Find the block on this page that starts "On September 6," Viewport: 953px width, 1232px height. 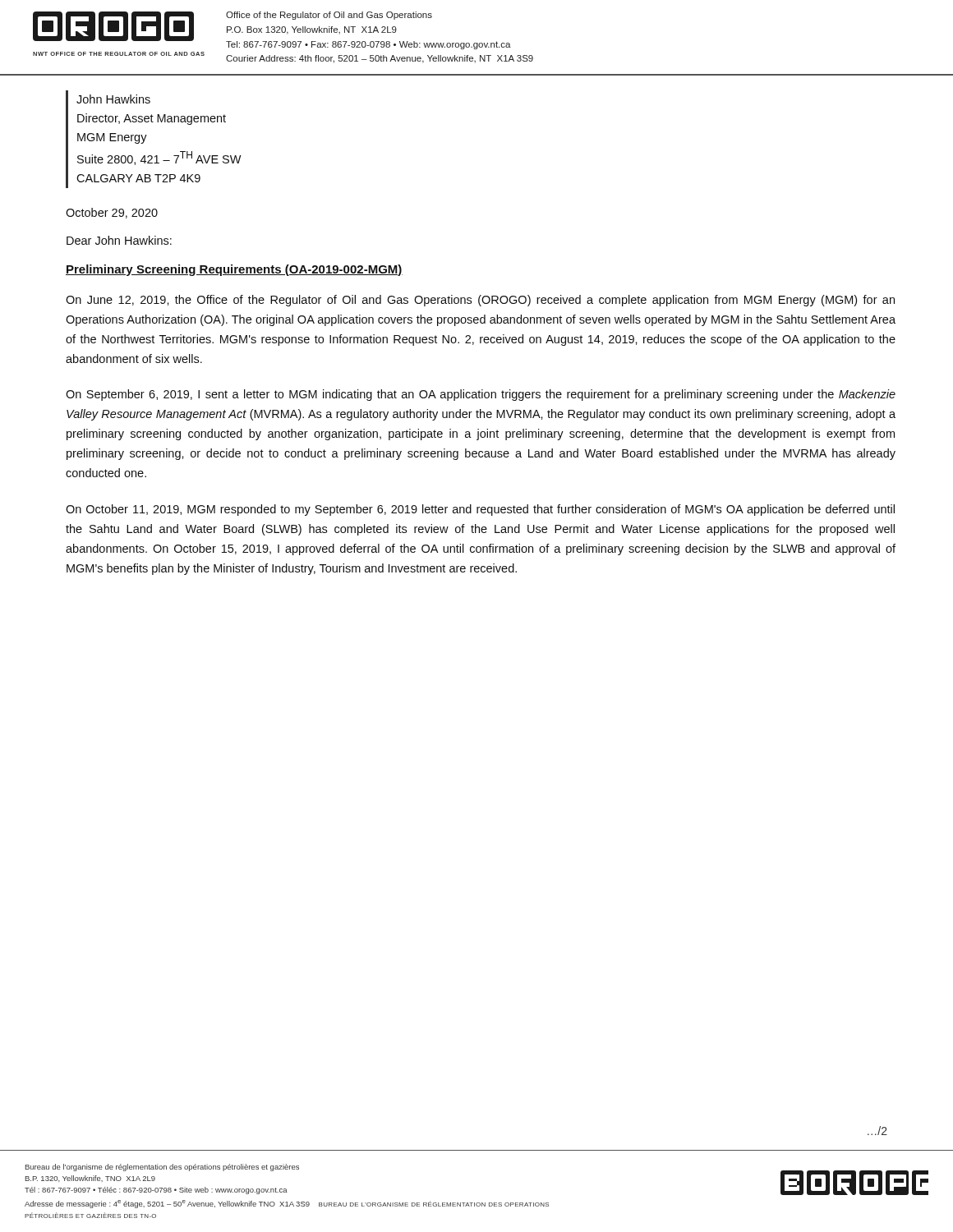click(481, 435)
